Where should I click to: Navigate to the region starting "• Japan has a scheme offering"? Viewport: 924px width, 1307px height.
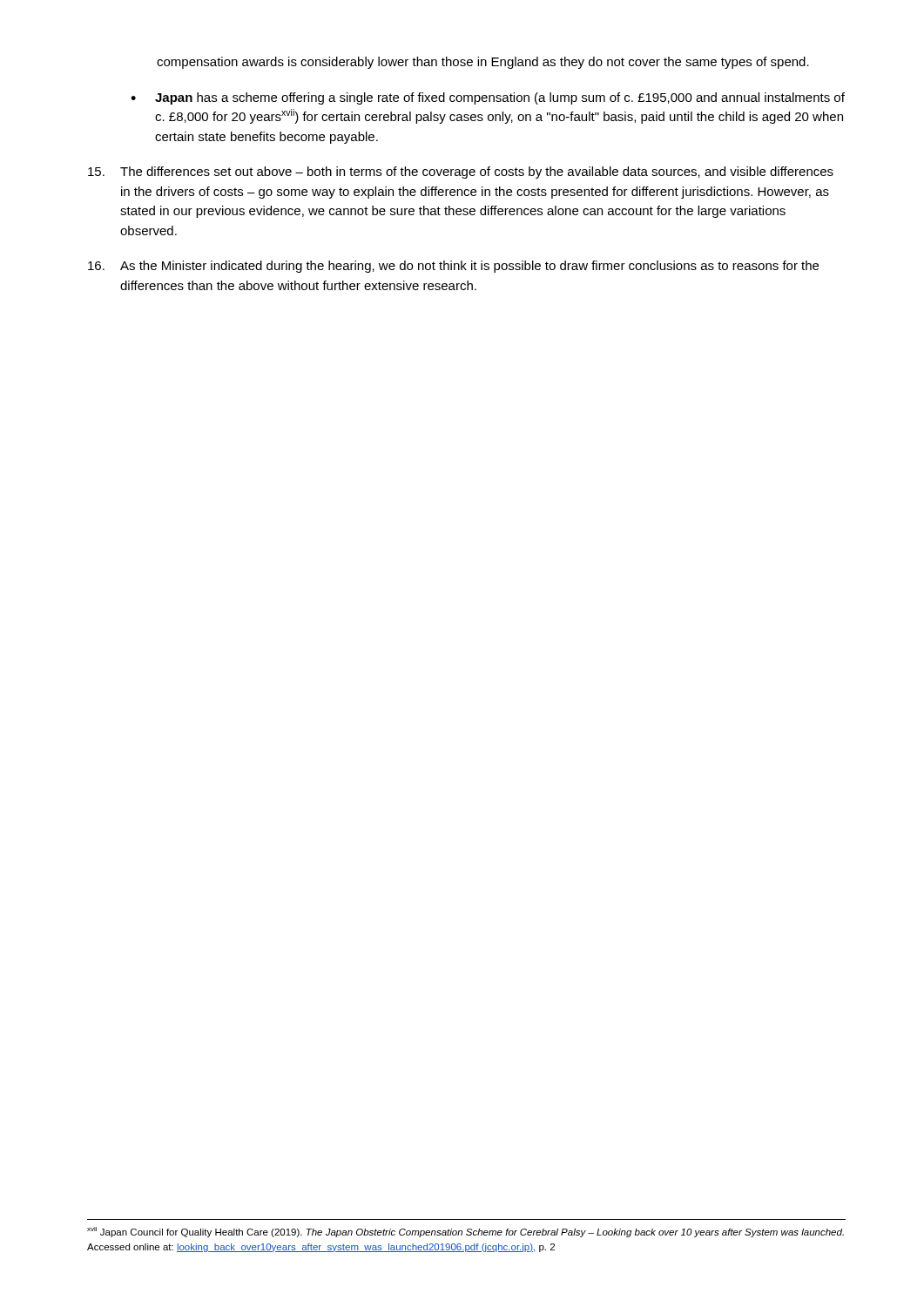(x=488, y=117)
